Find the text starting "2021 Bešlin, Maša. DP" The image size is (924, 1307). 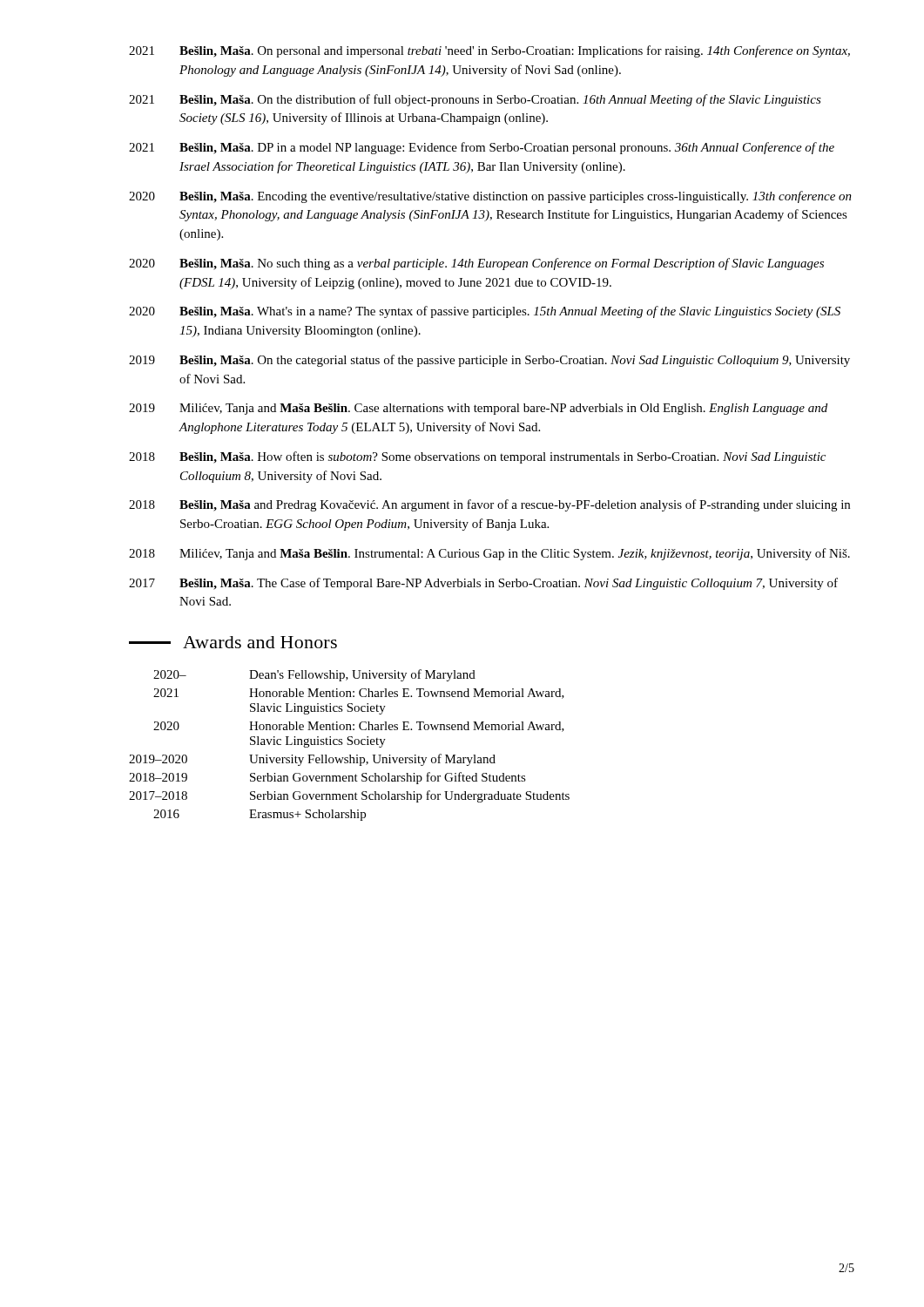pos(492,157)
